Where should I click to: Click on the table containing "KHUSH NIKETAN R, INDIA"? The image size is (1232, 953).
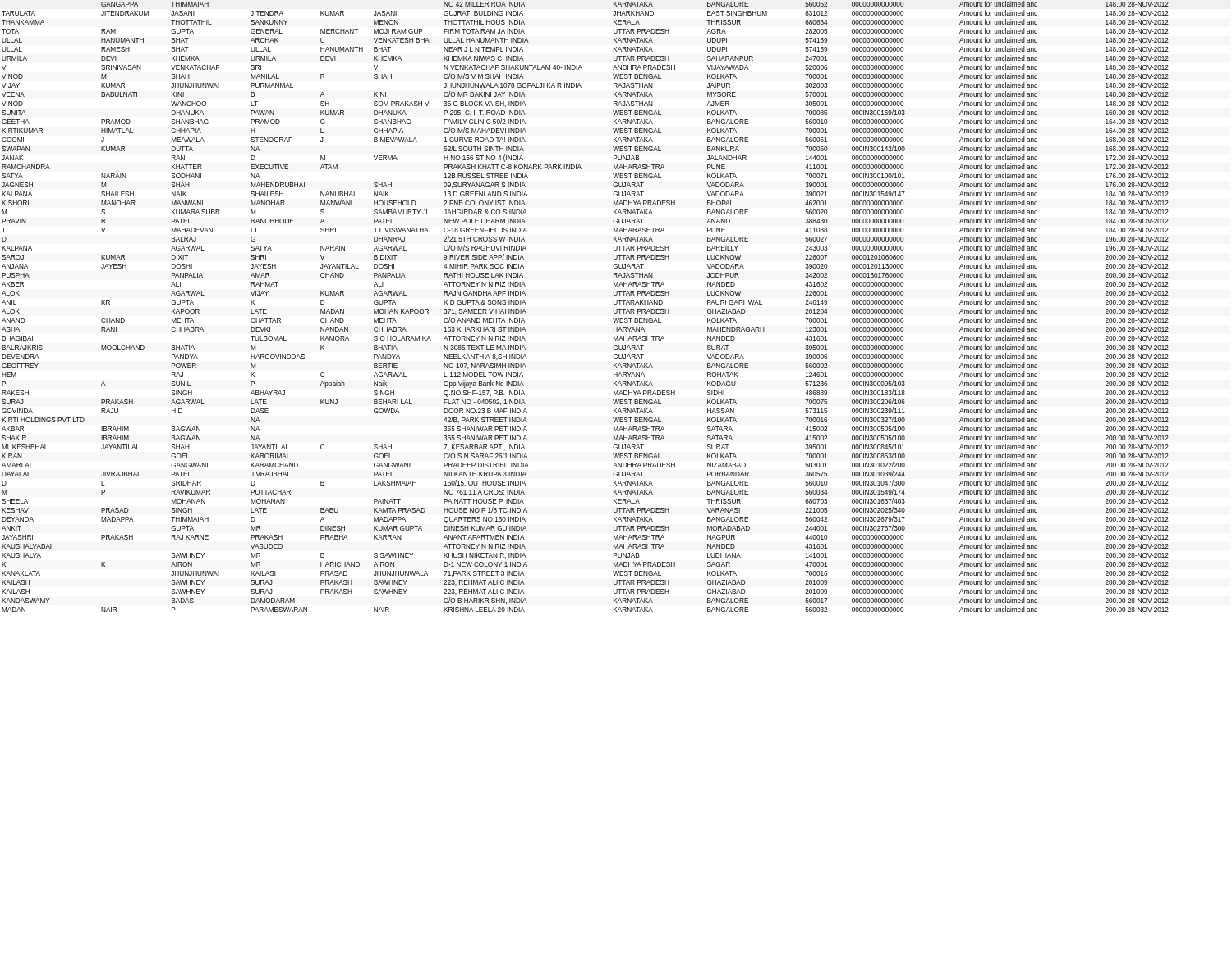click(616, 307)
